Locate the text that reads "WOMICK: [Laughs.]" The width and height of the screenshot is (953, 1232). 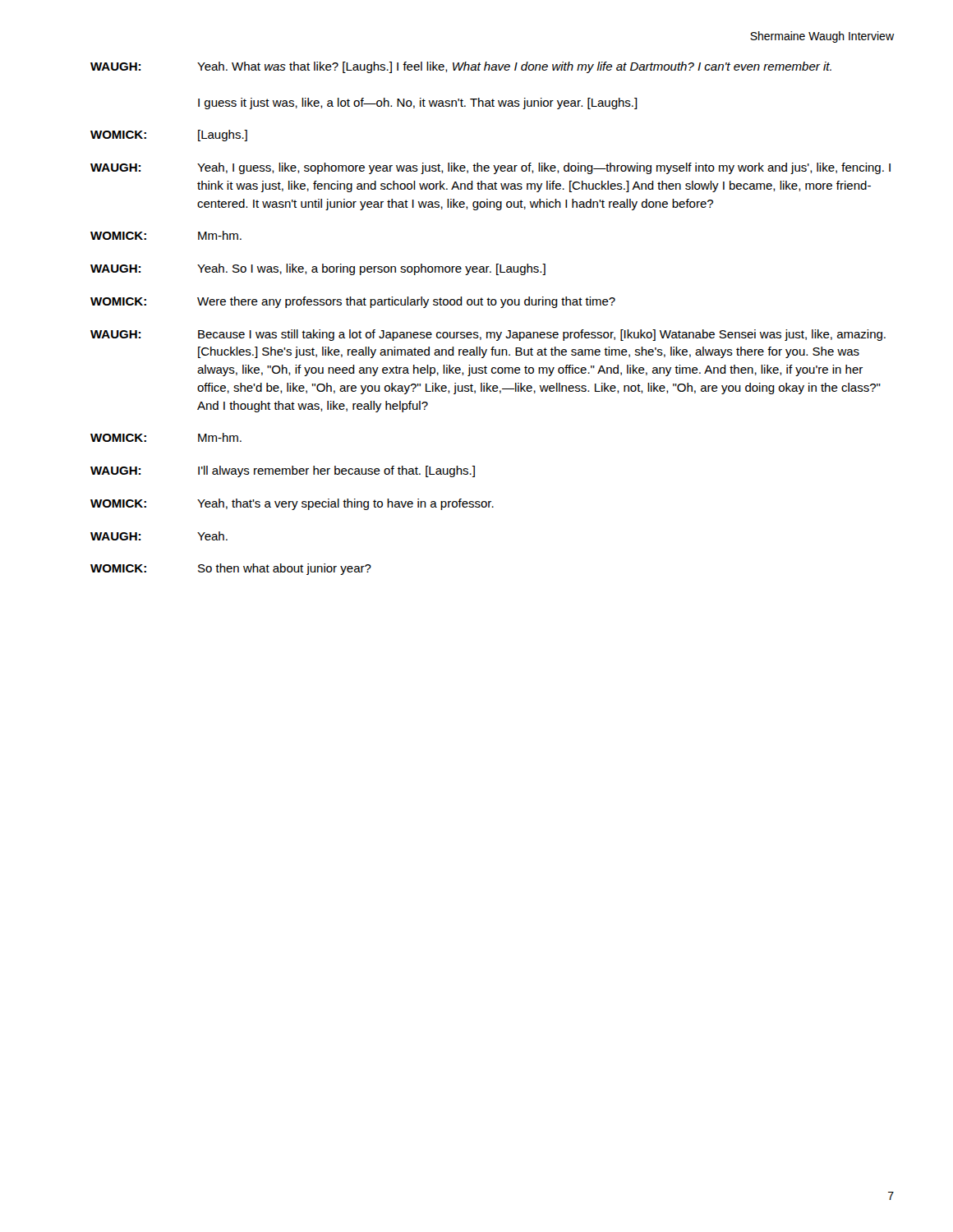(124, 135)
